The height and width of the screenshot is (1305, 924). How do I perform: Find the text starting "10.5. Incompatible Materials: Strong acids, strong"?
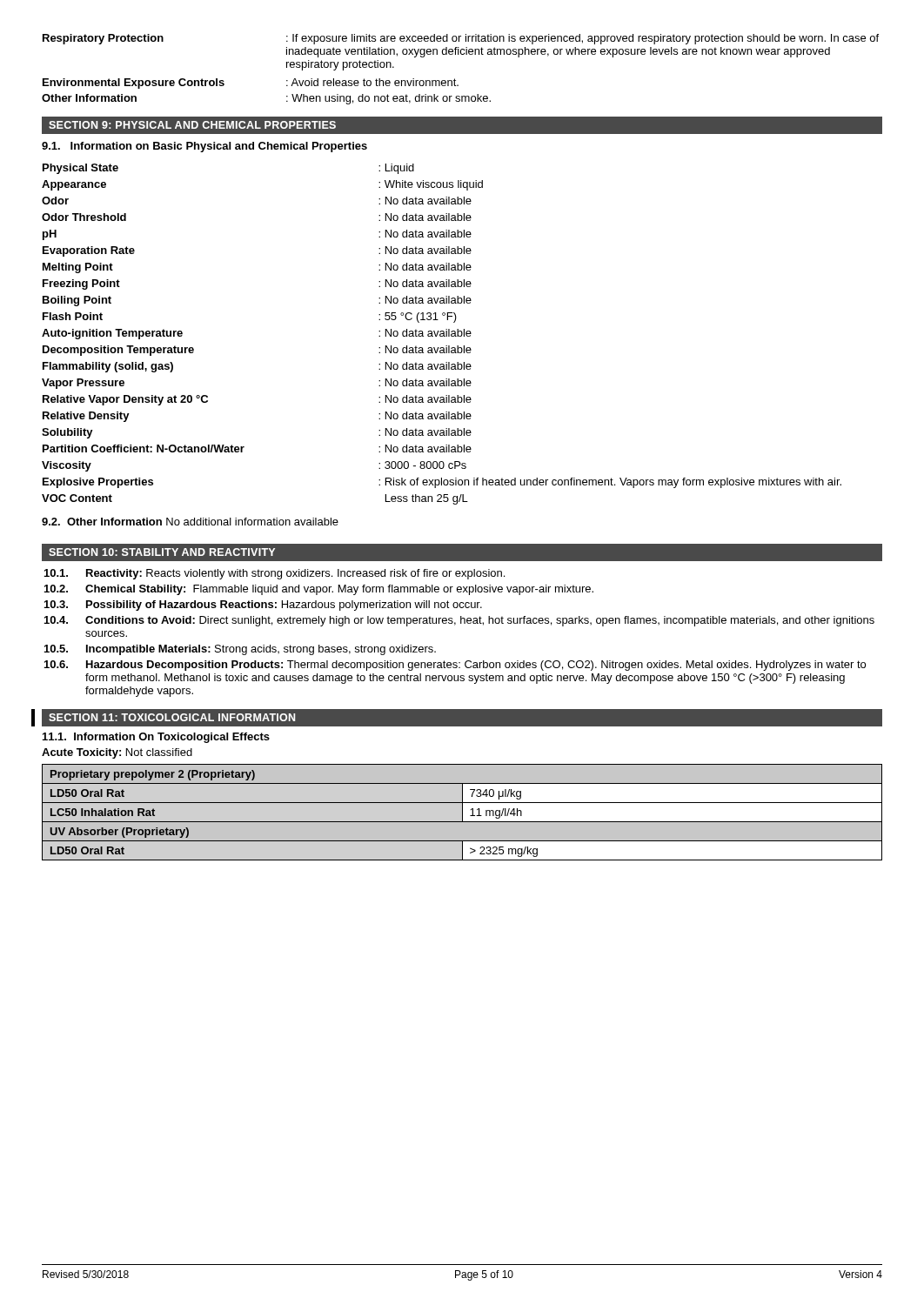(x=463, y=649)
